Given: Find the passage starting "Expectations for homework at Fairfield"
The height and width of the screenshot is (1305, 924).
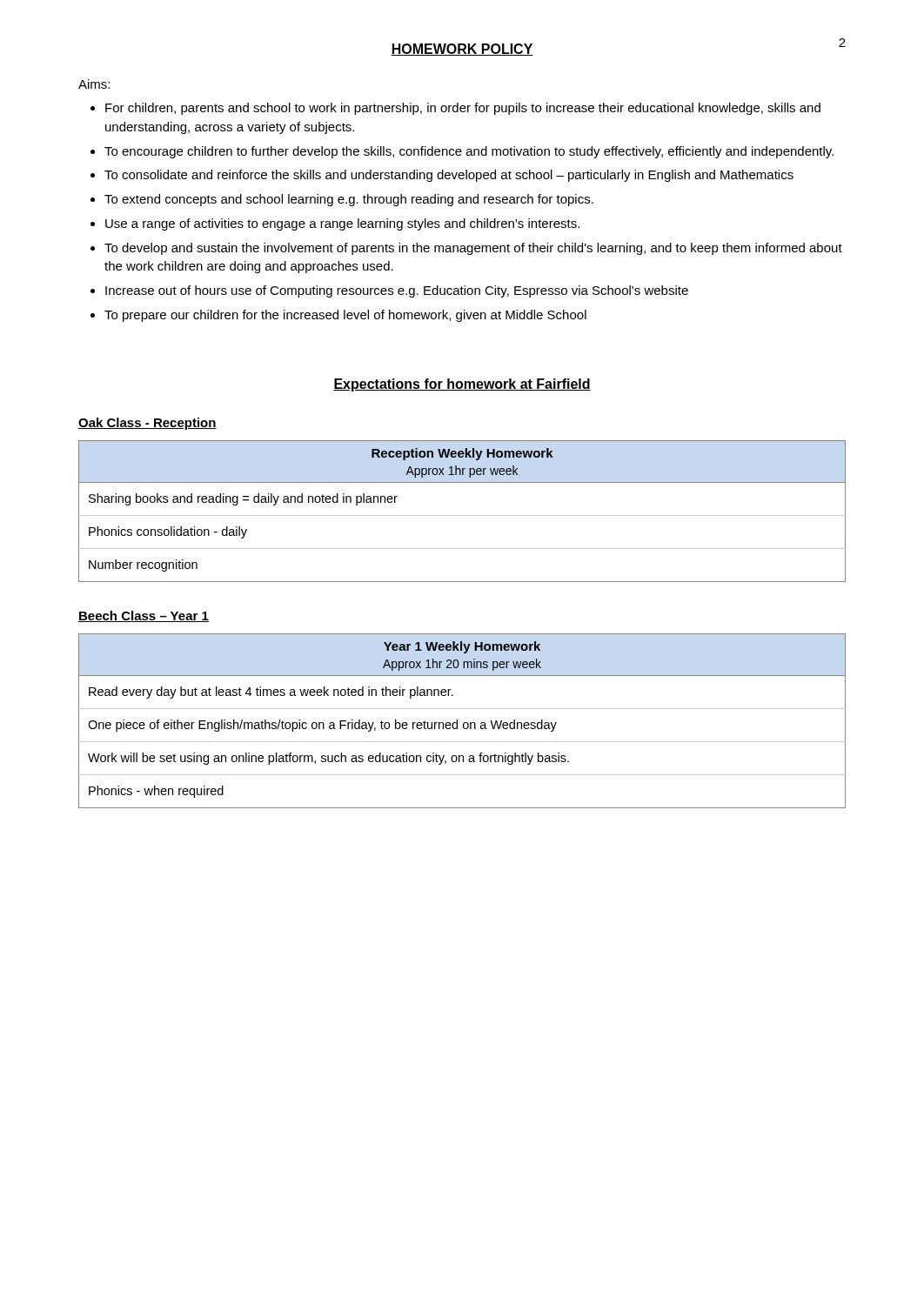Looking at the screenshot, I should 462,384.
